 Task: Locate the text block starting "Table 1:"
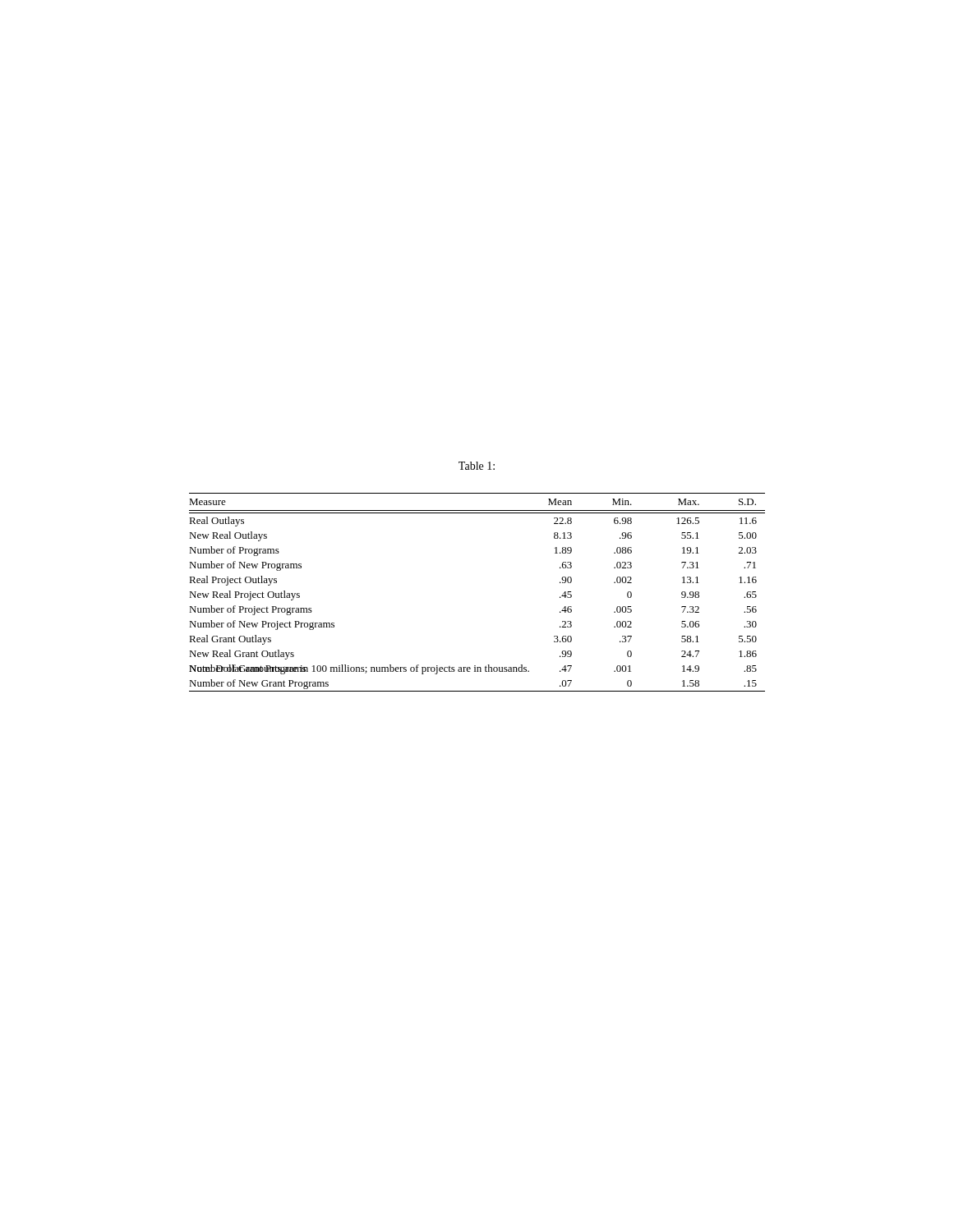(x=477, y=466)
